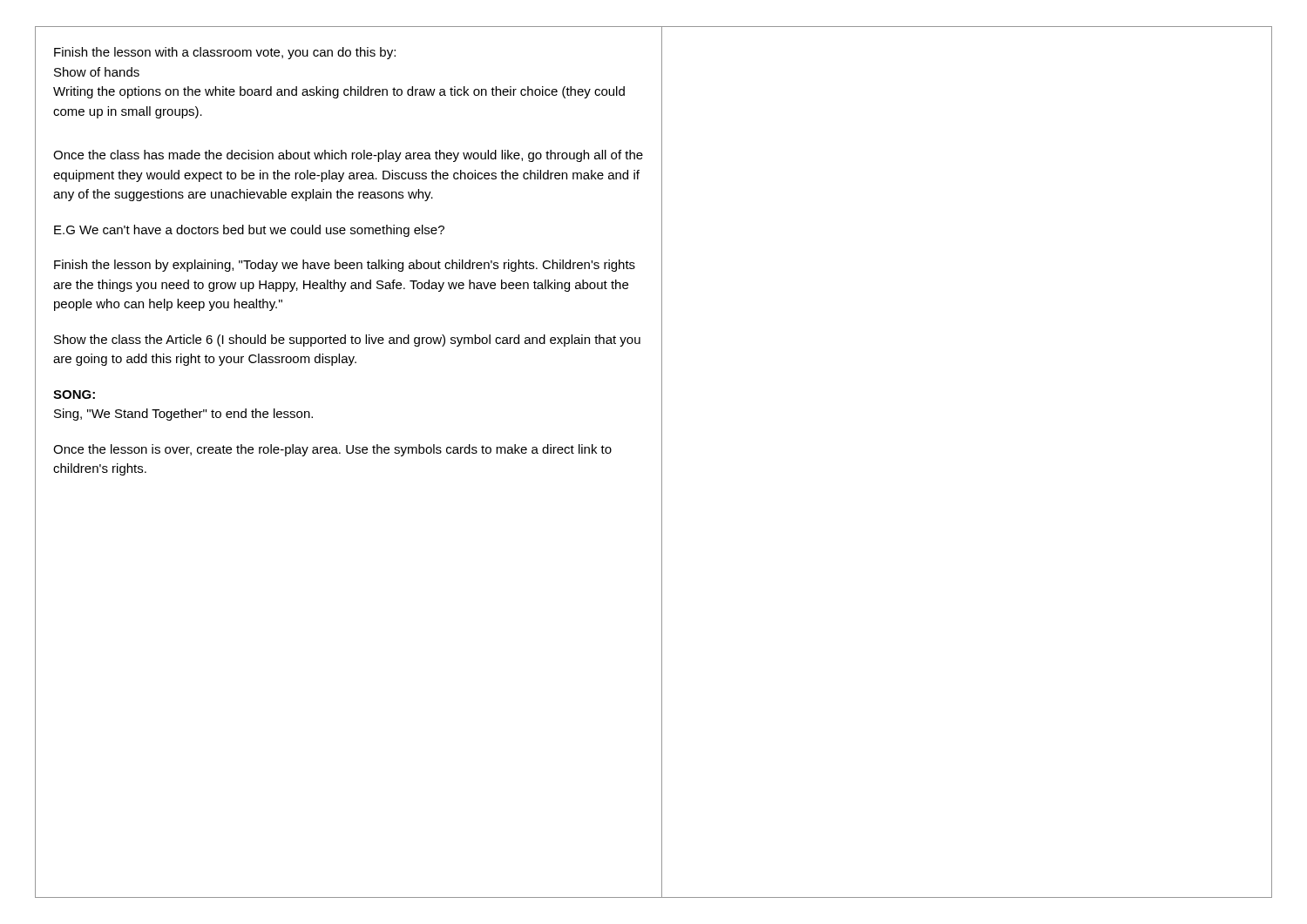
Task: Click on the text block that reads "Once the lesson"
Action: click(333, 458)
